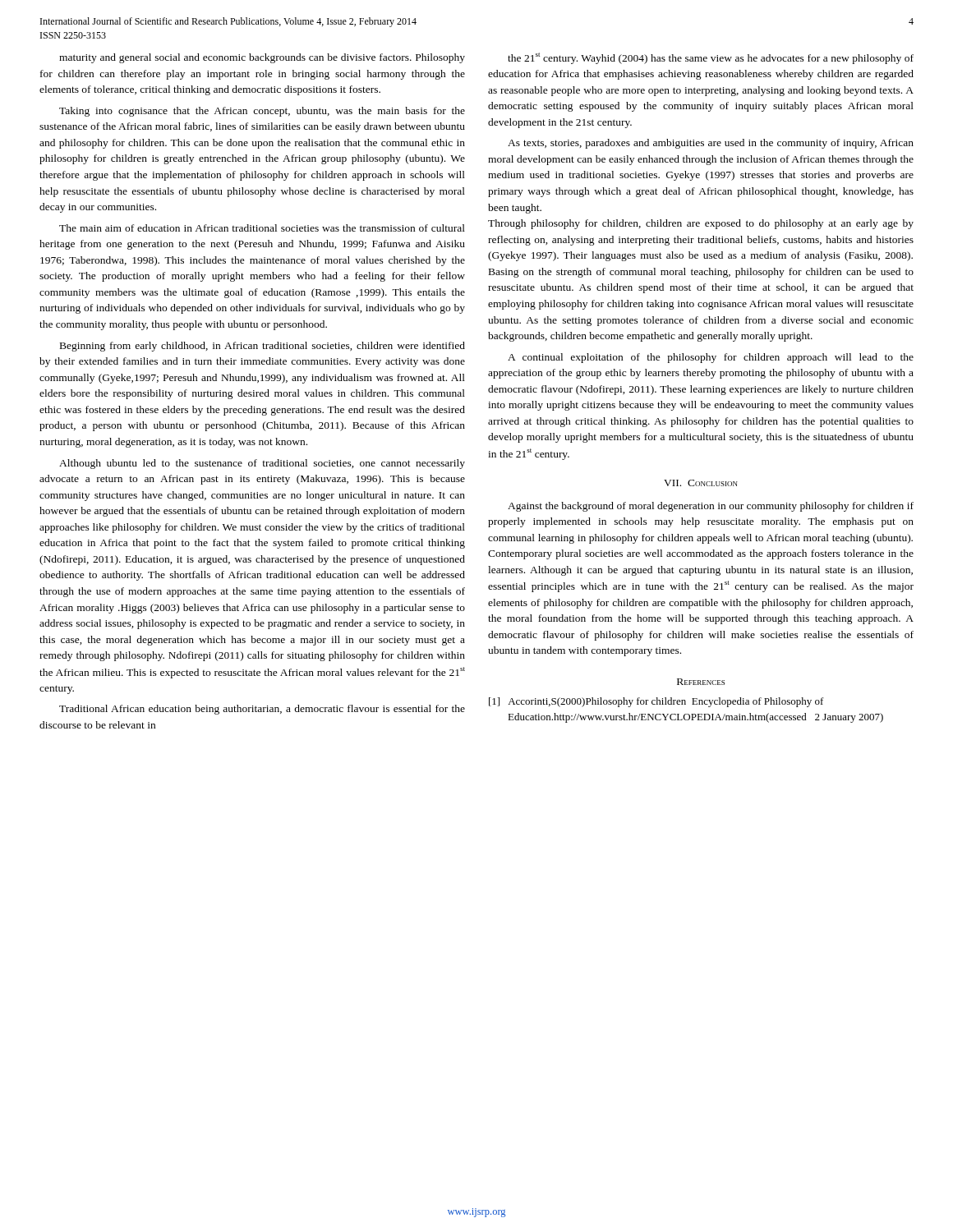This screenshot has width=953, height=1232.
Task: Find the text block that reads "The main aim of"
Action: pyautogui.click(x=252, y=276)
